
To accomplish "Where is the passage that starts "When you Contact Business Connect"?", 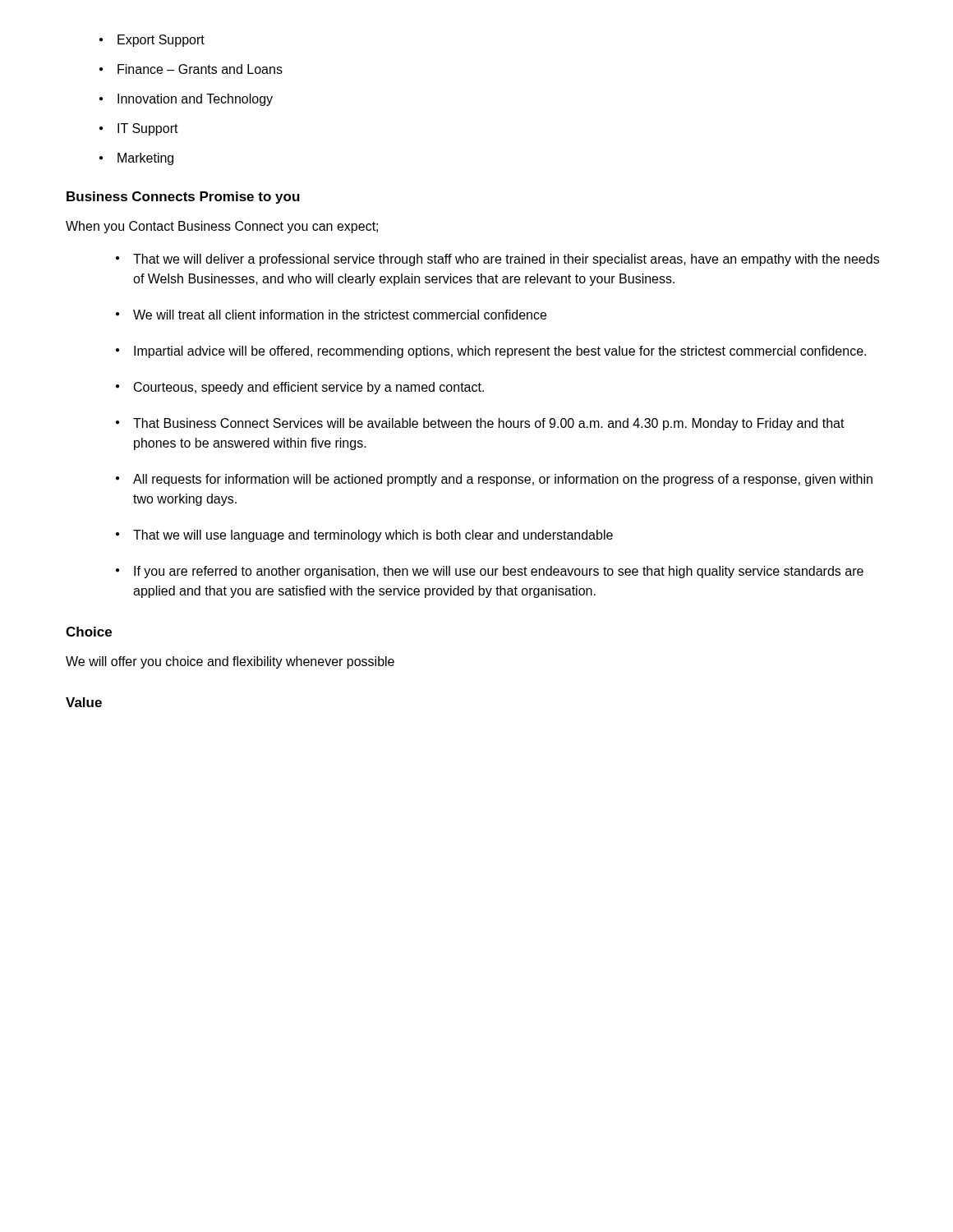I will click(222, 226).
